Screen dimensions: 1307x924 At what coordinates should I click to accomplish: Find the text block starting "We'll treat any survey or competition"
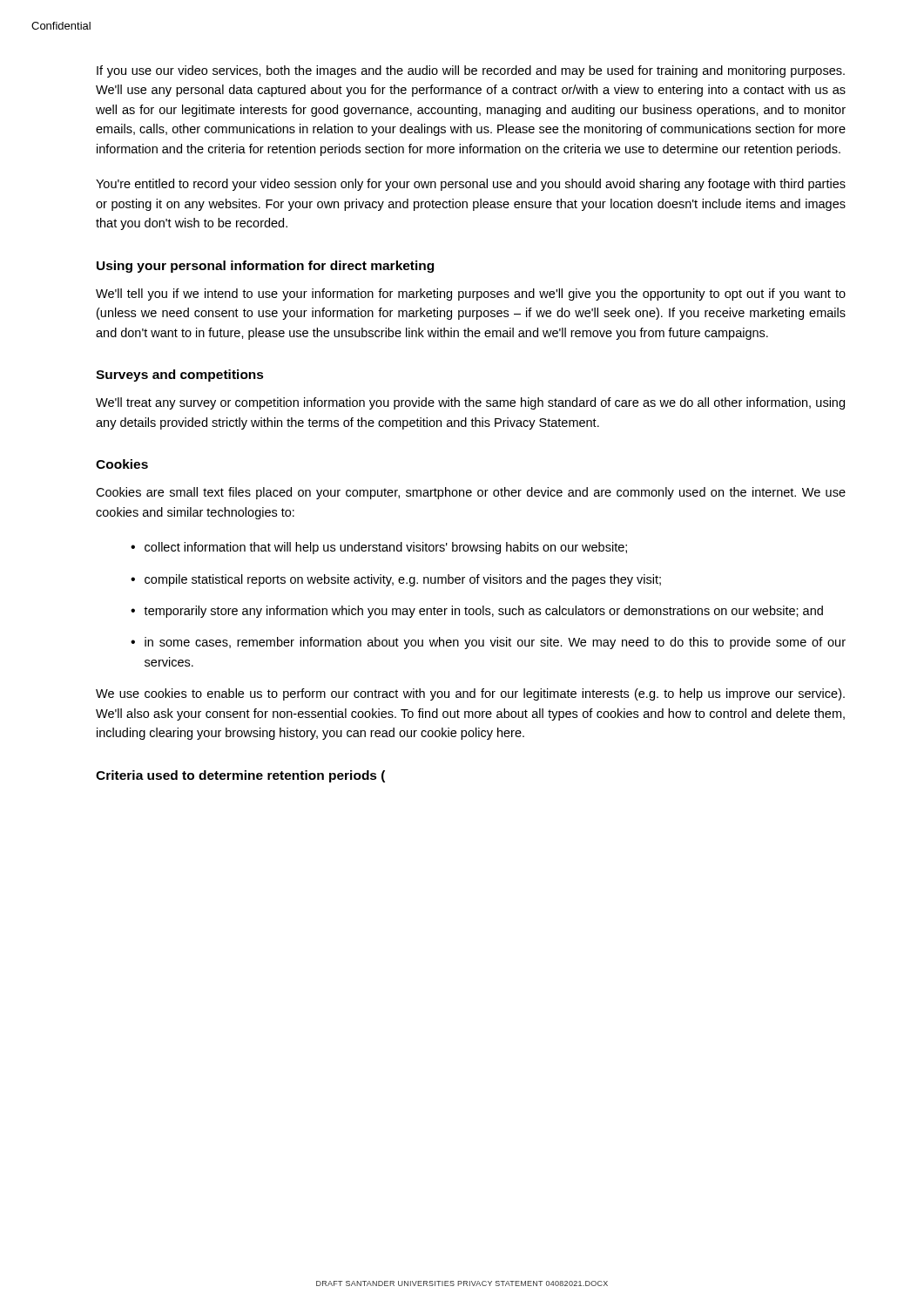[x=471, y=412]
